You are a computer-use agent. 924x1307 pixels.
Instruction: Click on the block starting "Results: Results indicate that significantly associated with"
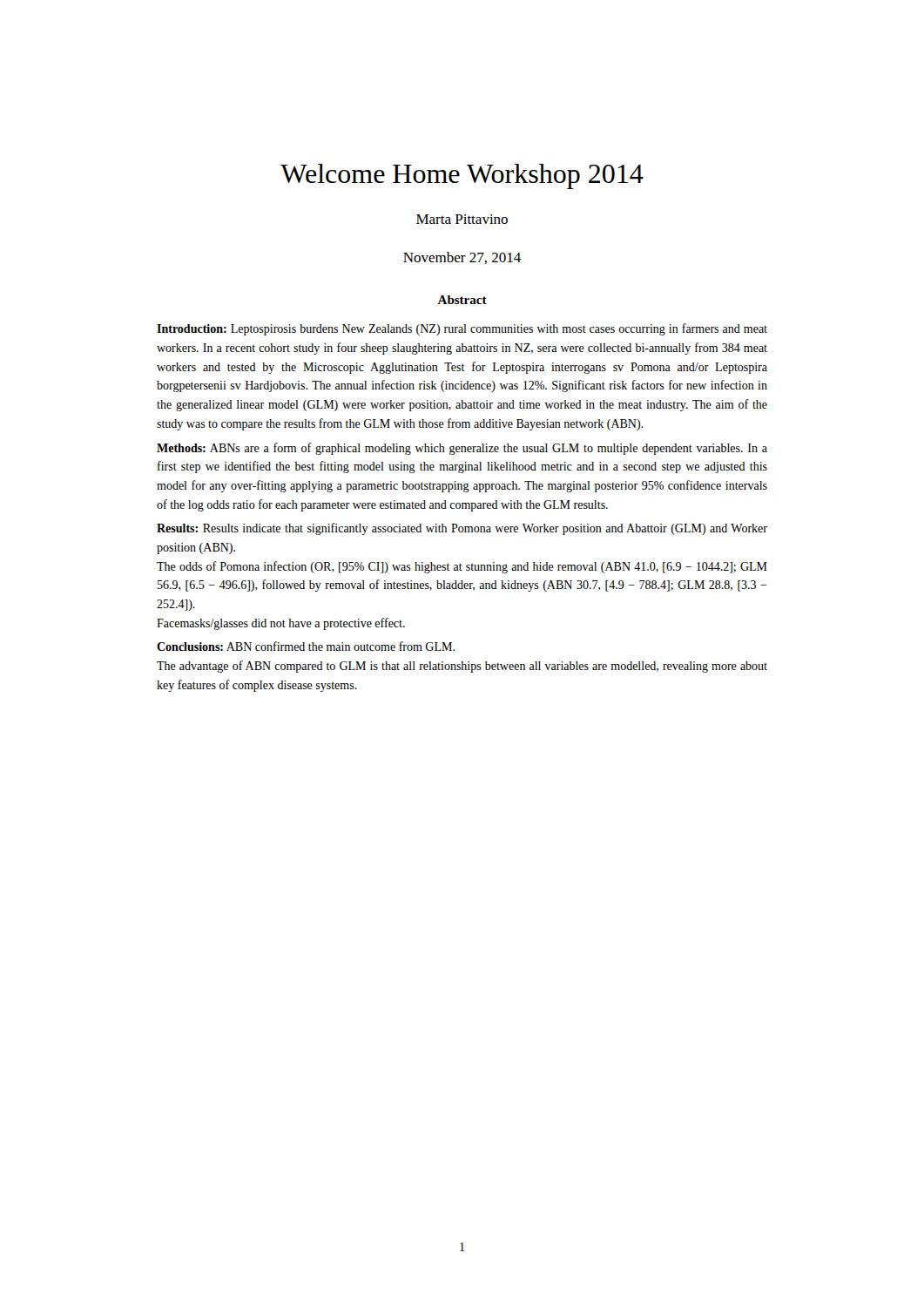pyautogui.click(x=462, y=576)
